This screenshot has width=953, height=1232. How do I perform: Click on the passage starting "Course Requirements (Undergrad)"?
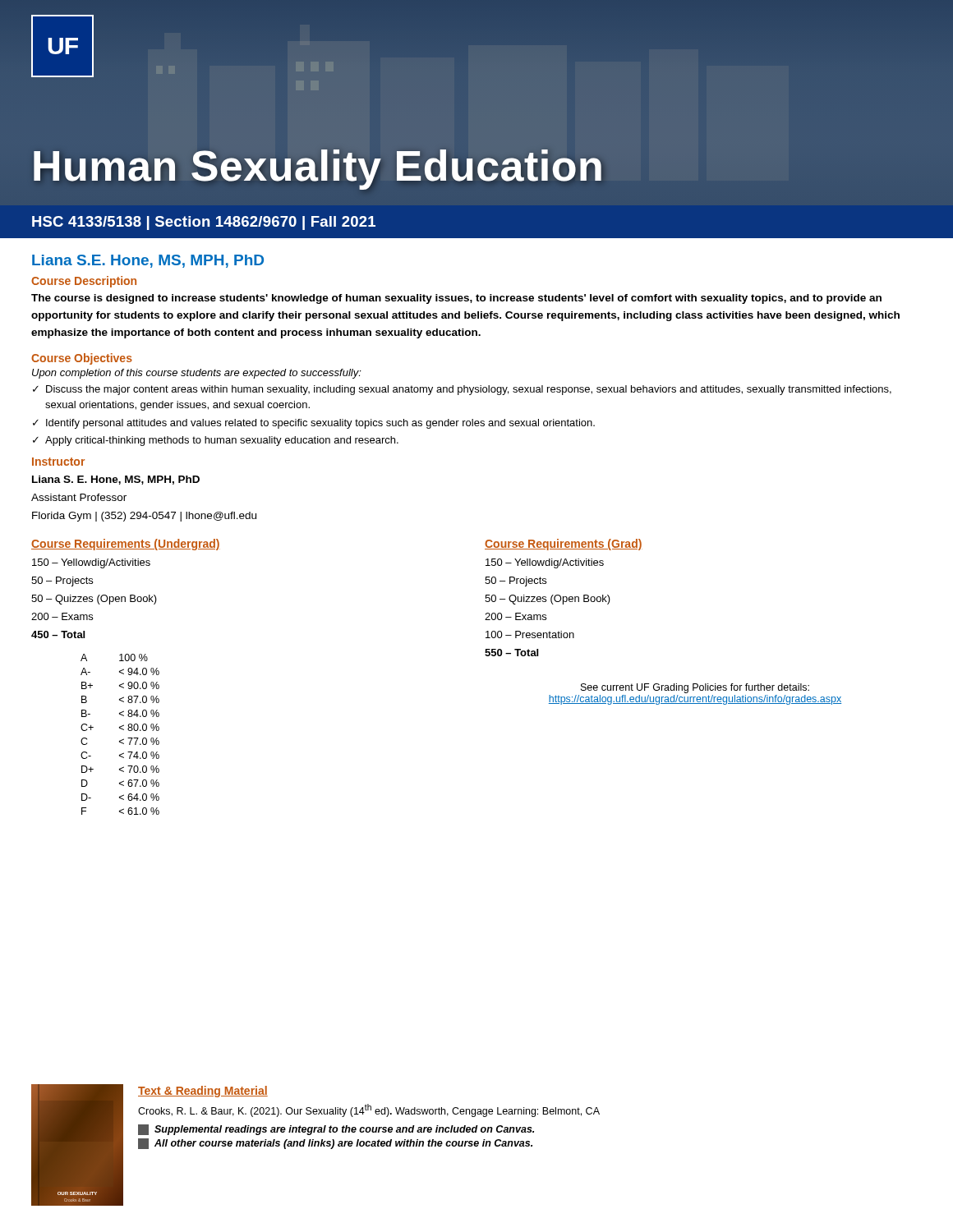point(126,543)
